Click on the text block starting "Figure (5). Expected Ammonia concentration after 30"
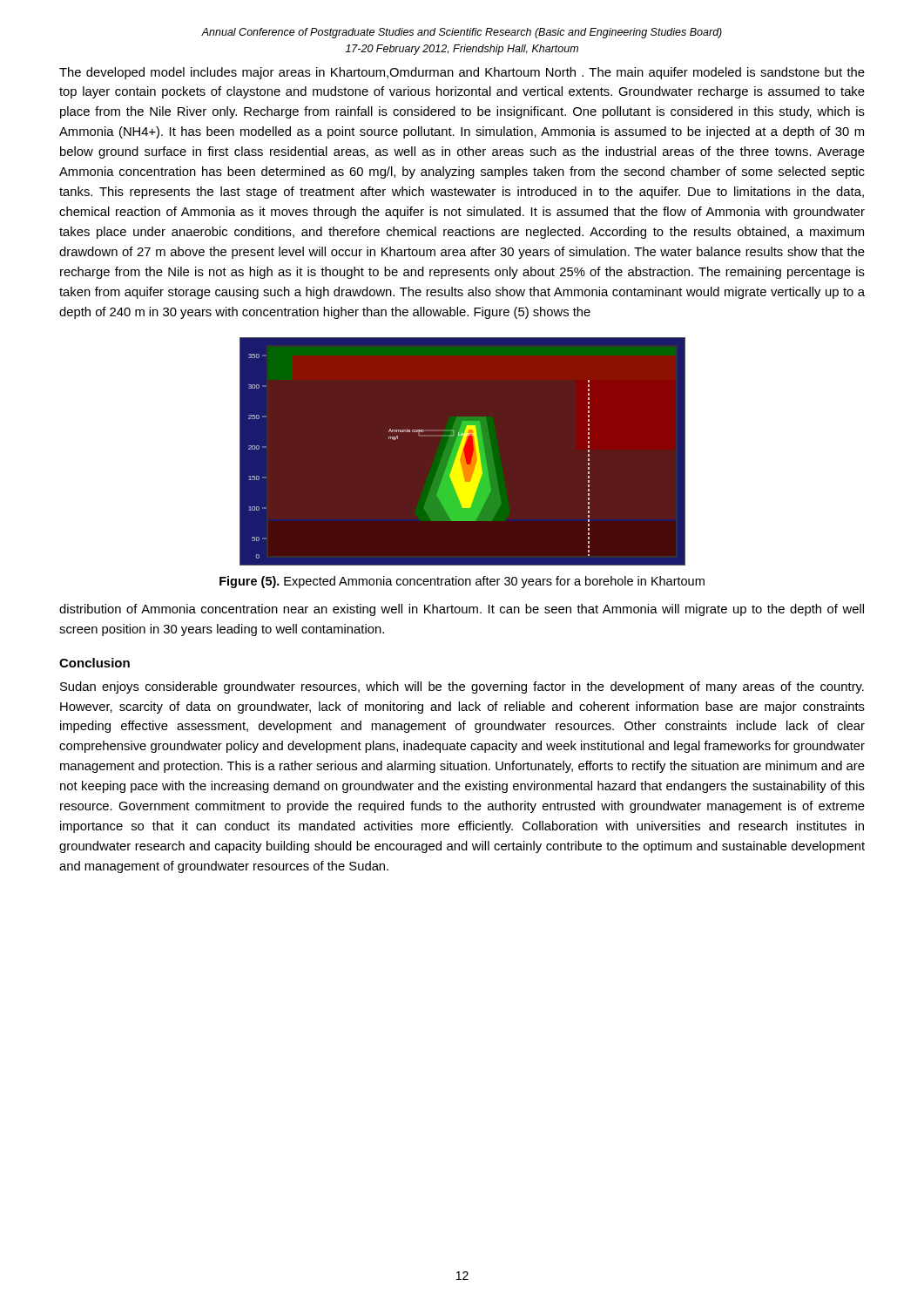Viewport: 924px width, 1307px height. click(x=462, y=582)
